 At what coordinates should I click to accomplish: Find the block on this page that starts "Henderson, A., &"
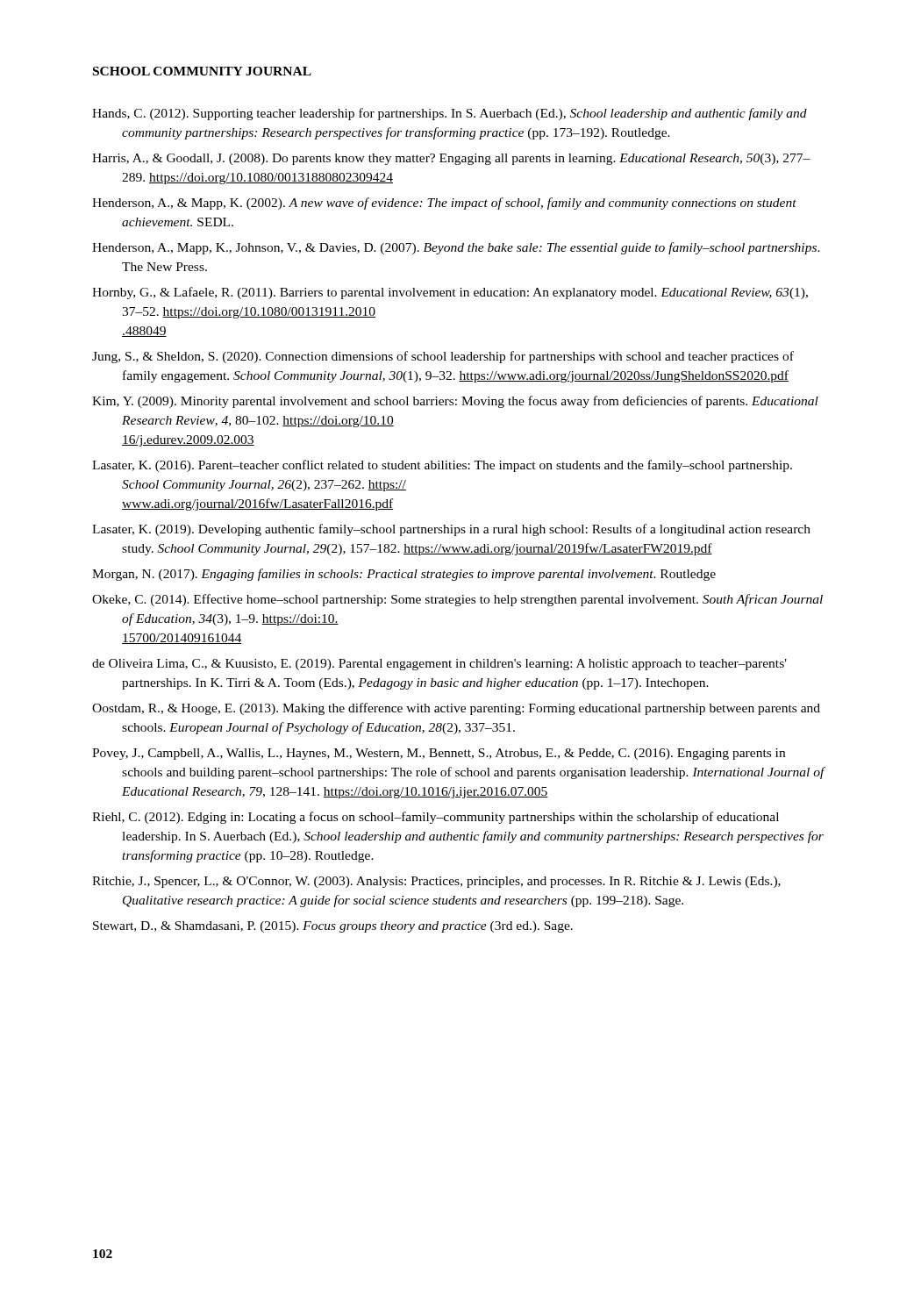point(444,212)
